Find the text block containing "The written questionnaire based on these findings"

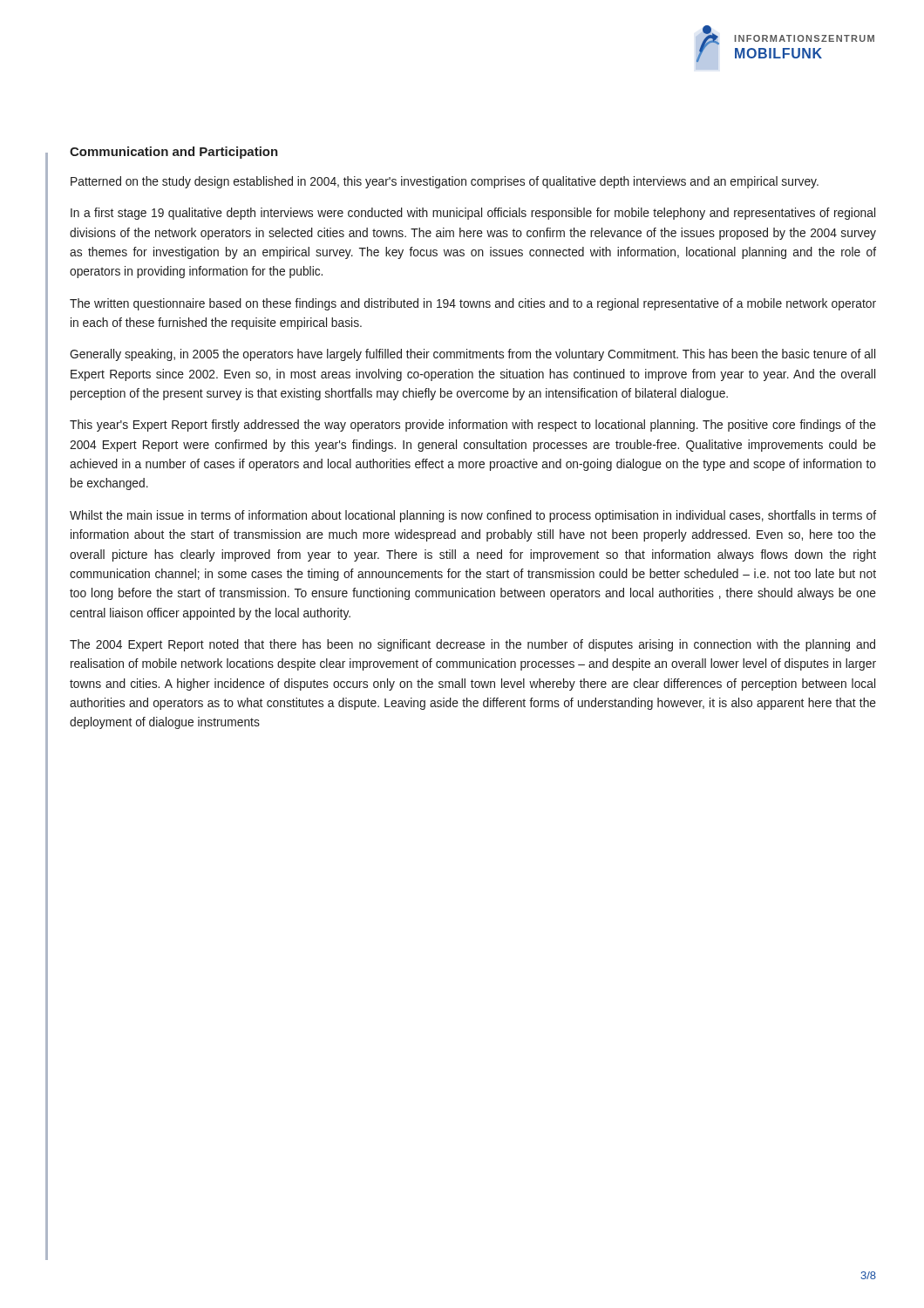pyautogui.click(x=473, y=313)
